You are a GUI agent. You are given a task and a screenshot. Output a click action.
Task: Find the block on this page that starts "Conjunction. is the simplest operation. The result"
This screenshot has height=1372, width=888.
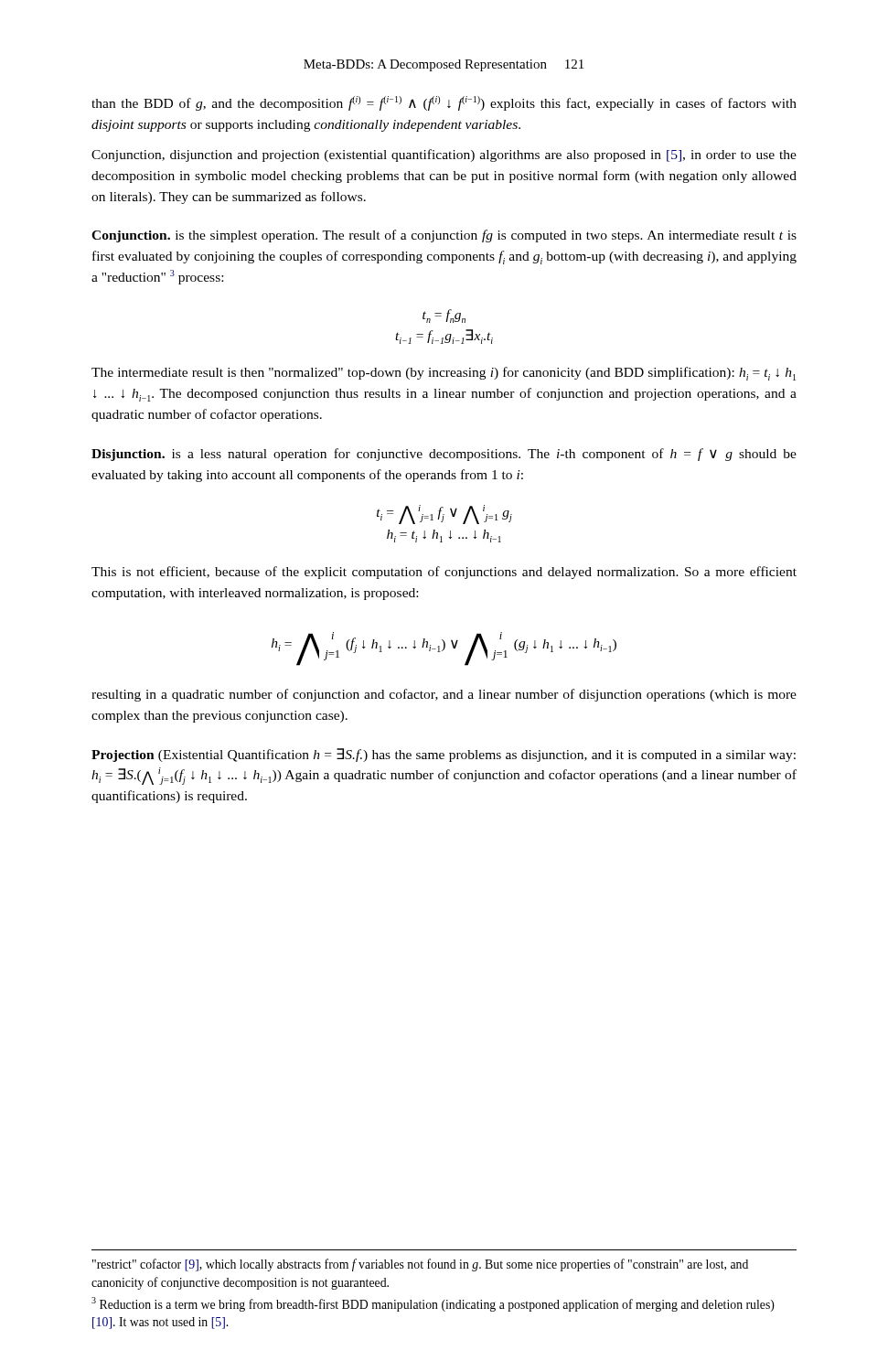pyautogui.click(x=444, y=256)
